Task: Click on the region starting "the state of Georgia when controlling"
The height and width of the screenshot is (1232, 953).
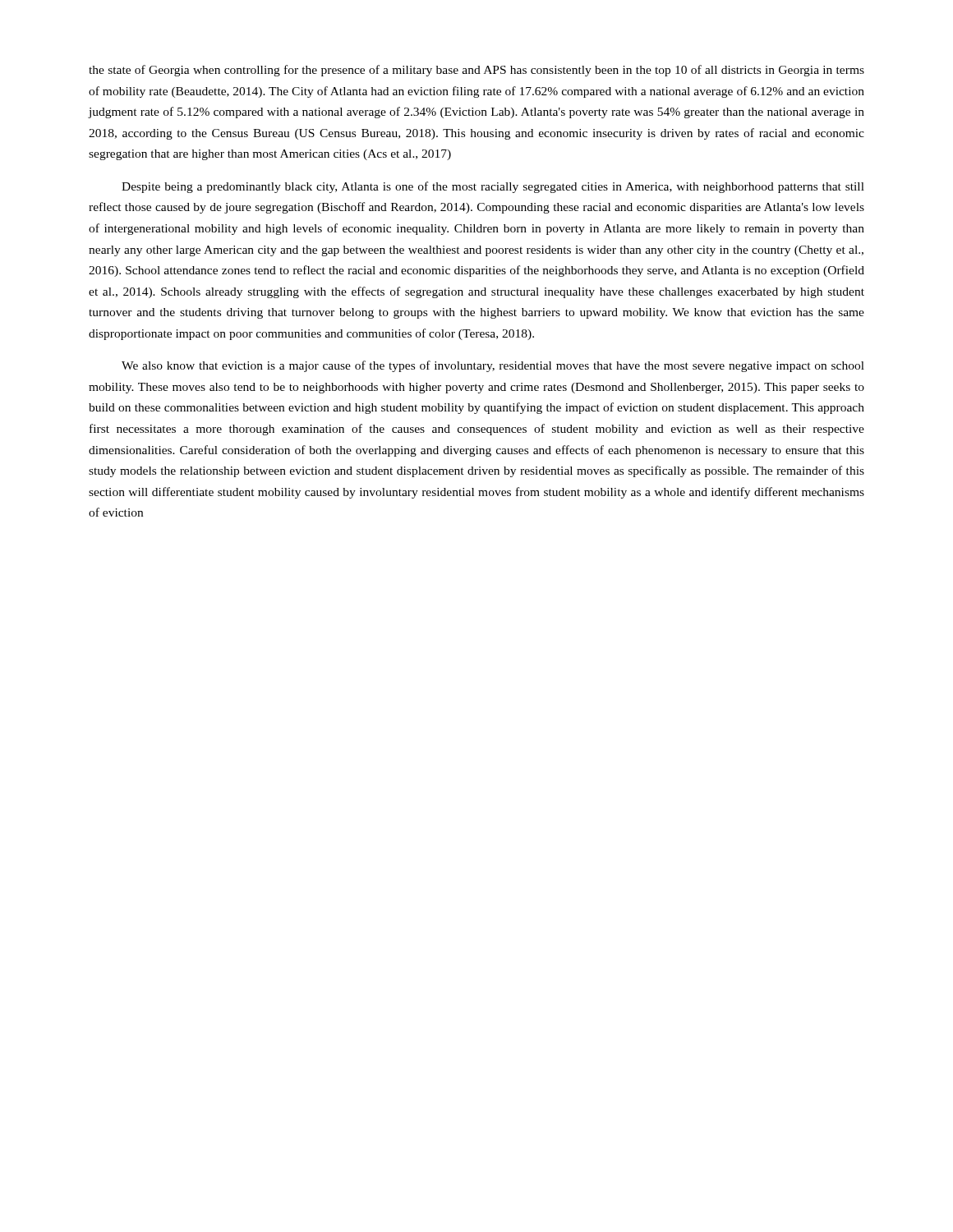Action: coord(476,112)
